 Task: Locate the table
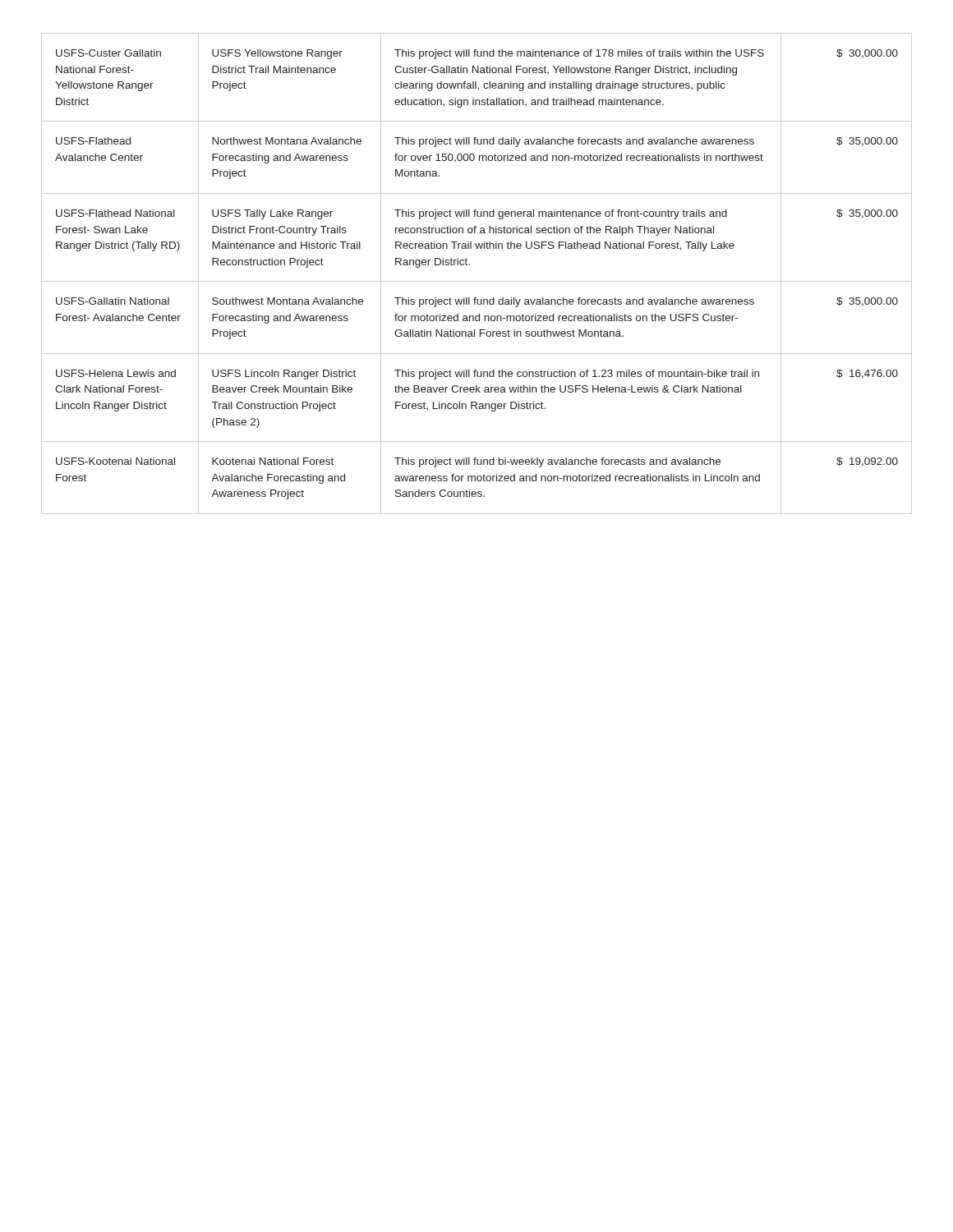(x=476, y=273)
